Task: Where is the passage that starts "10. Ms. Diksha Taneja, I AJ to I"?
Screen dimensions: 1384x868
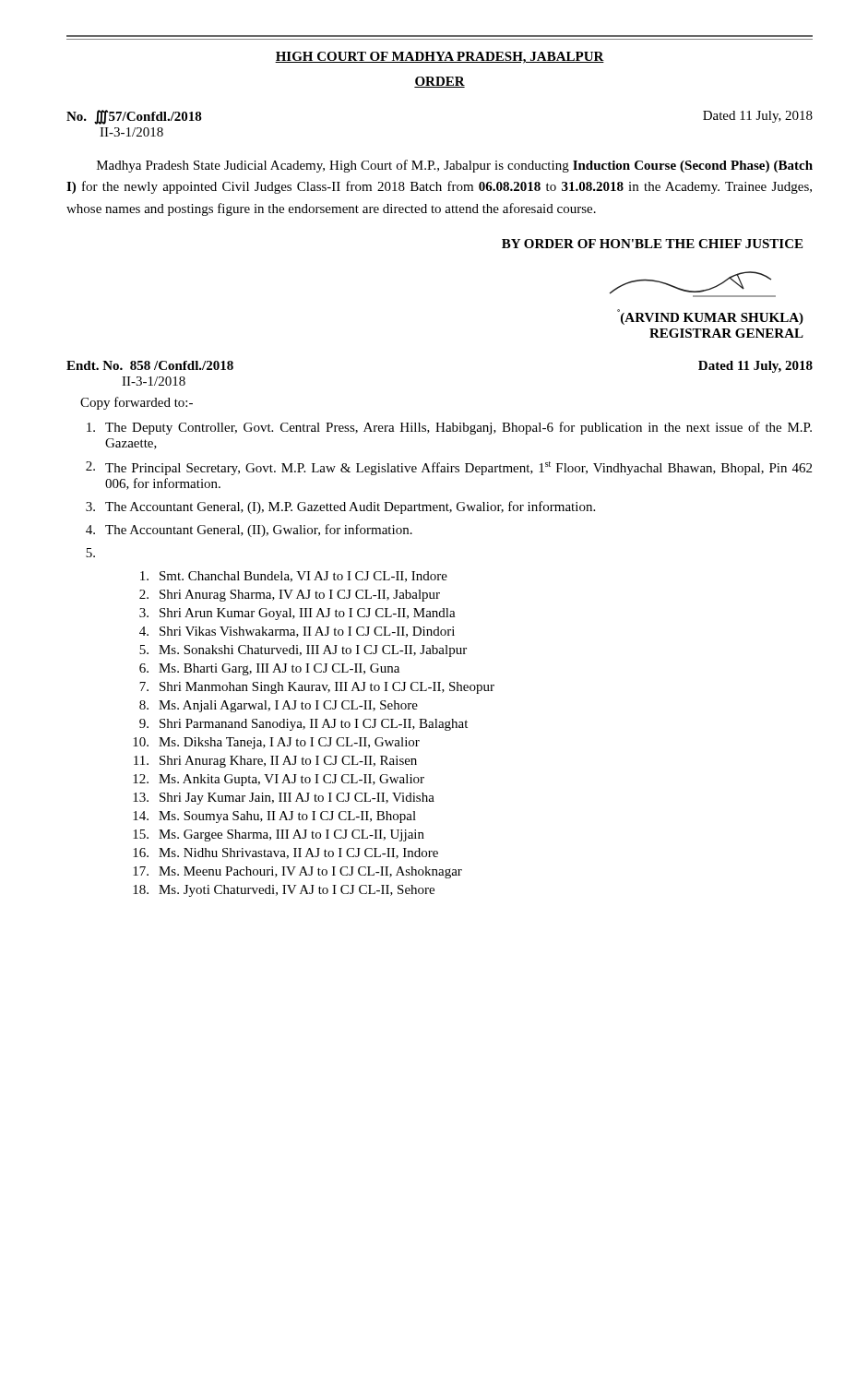Action: [276, 743]
